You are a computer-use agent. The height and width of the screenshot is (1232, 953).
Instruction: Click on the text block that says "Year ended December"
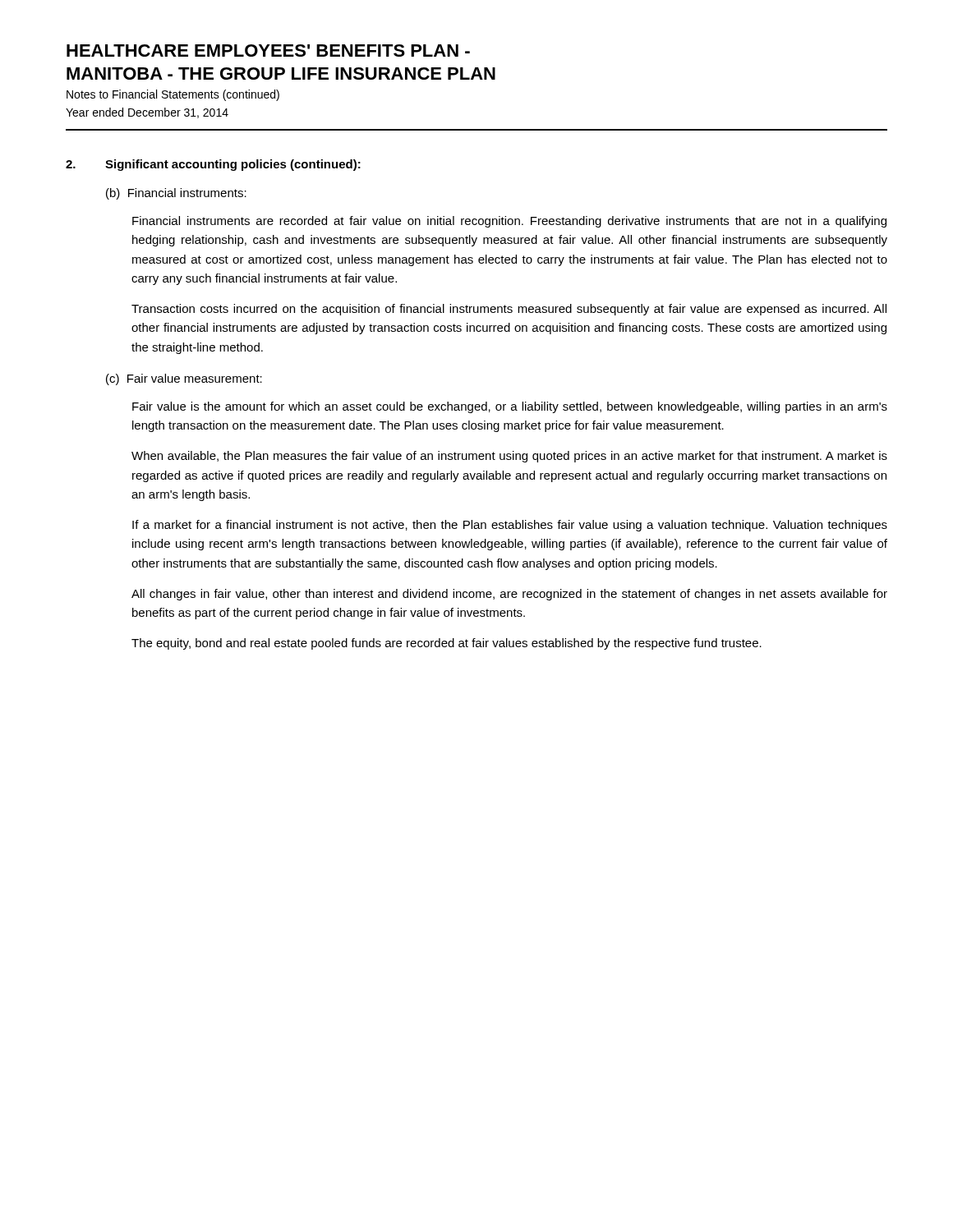[147, 113]
